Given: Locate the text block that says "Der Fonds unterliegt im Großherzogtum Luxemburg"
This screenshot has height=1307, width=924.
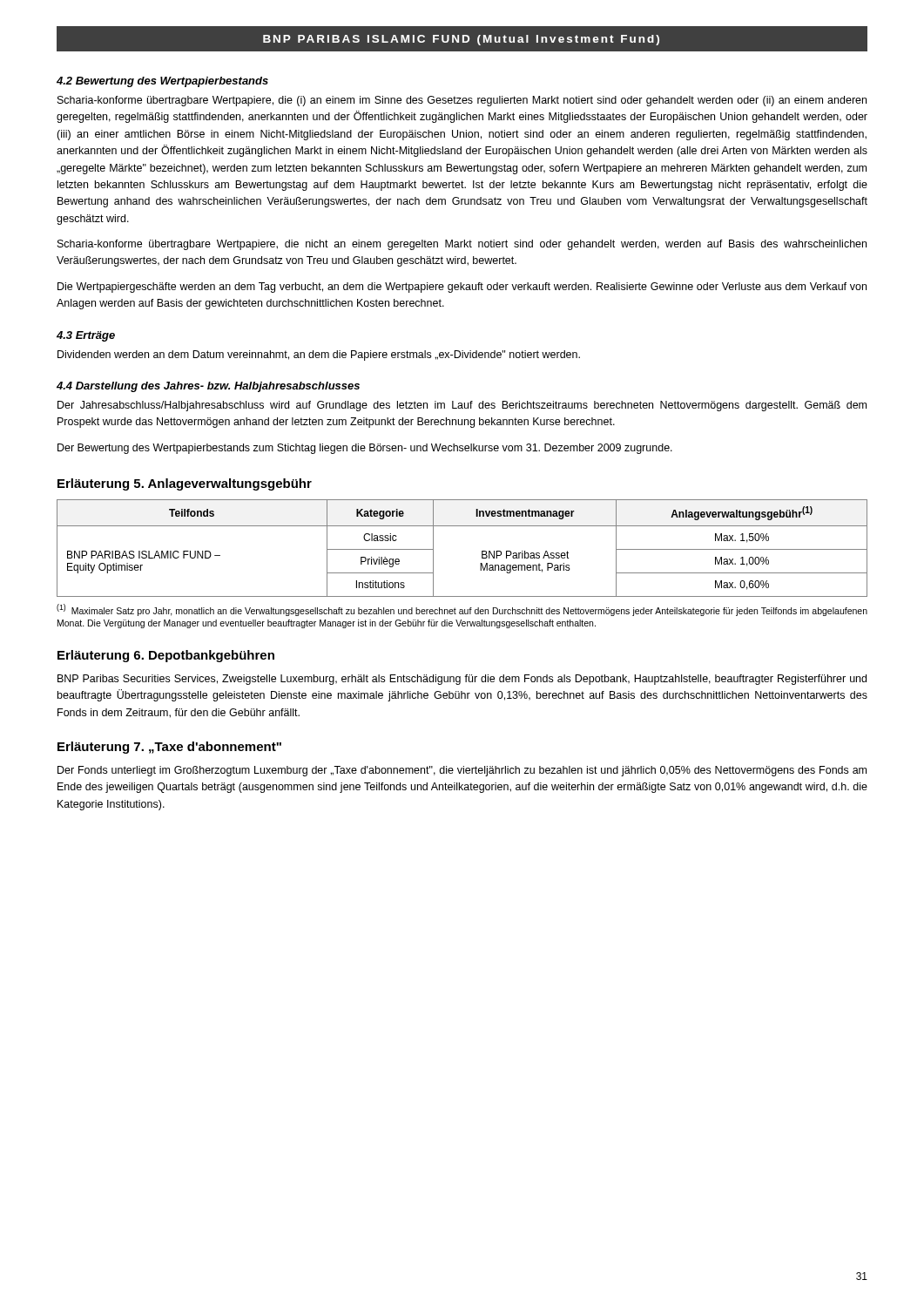Looking at the screenshot, I should pyautogui.click(x=462, y=787).
